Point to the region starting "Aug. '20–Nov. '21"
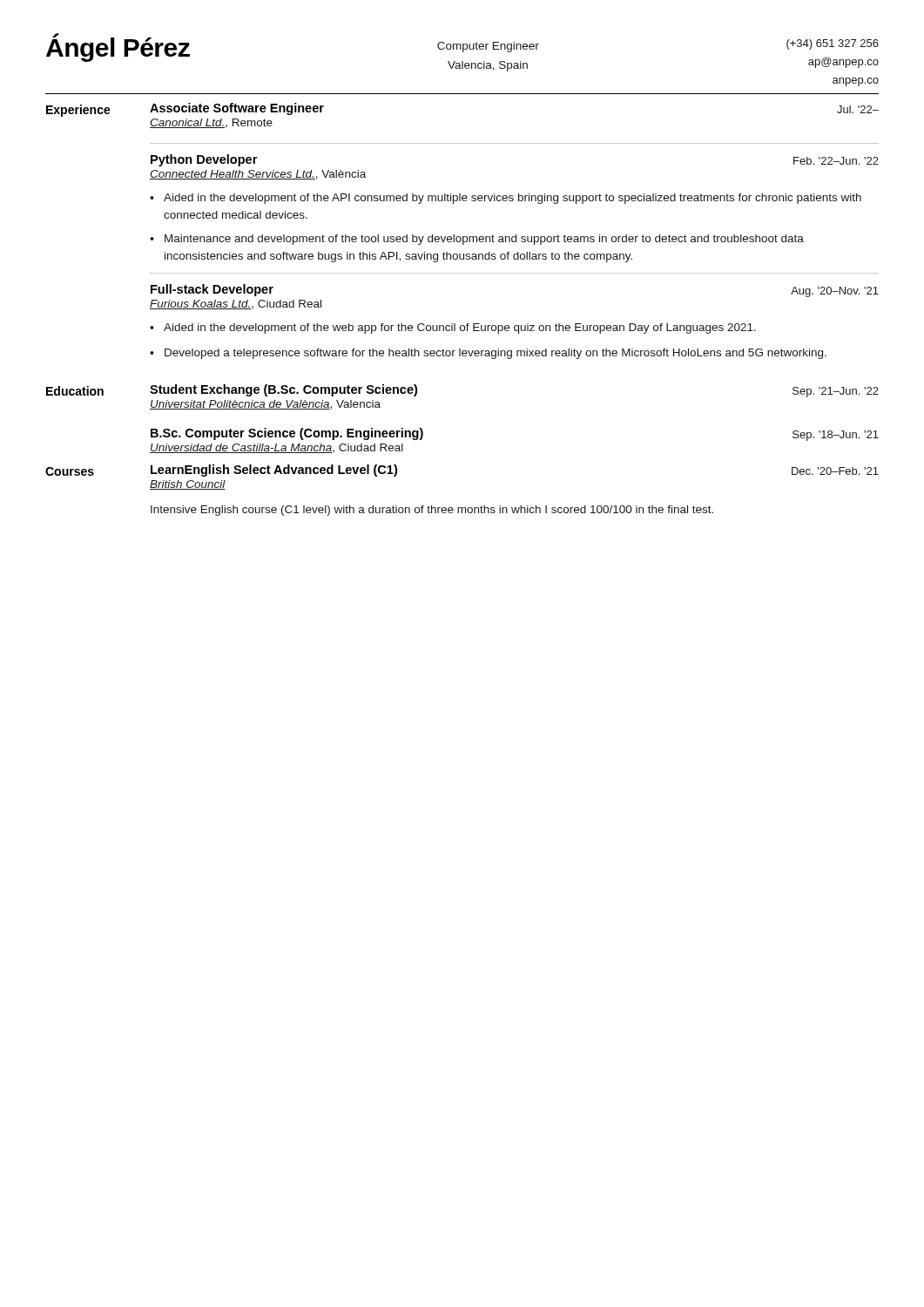924x1307 pixels. (835, 291)
